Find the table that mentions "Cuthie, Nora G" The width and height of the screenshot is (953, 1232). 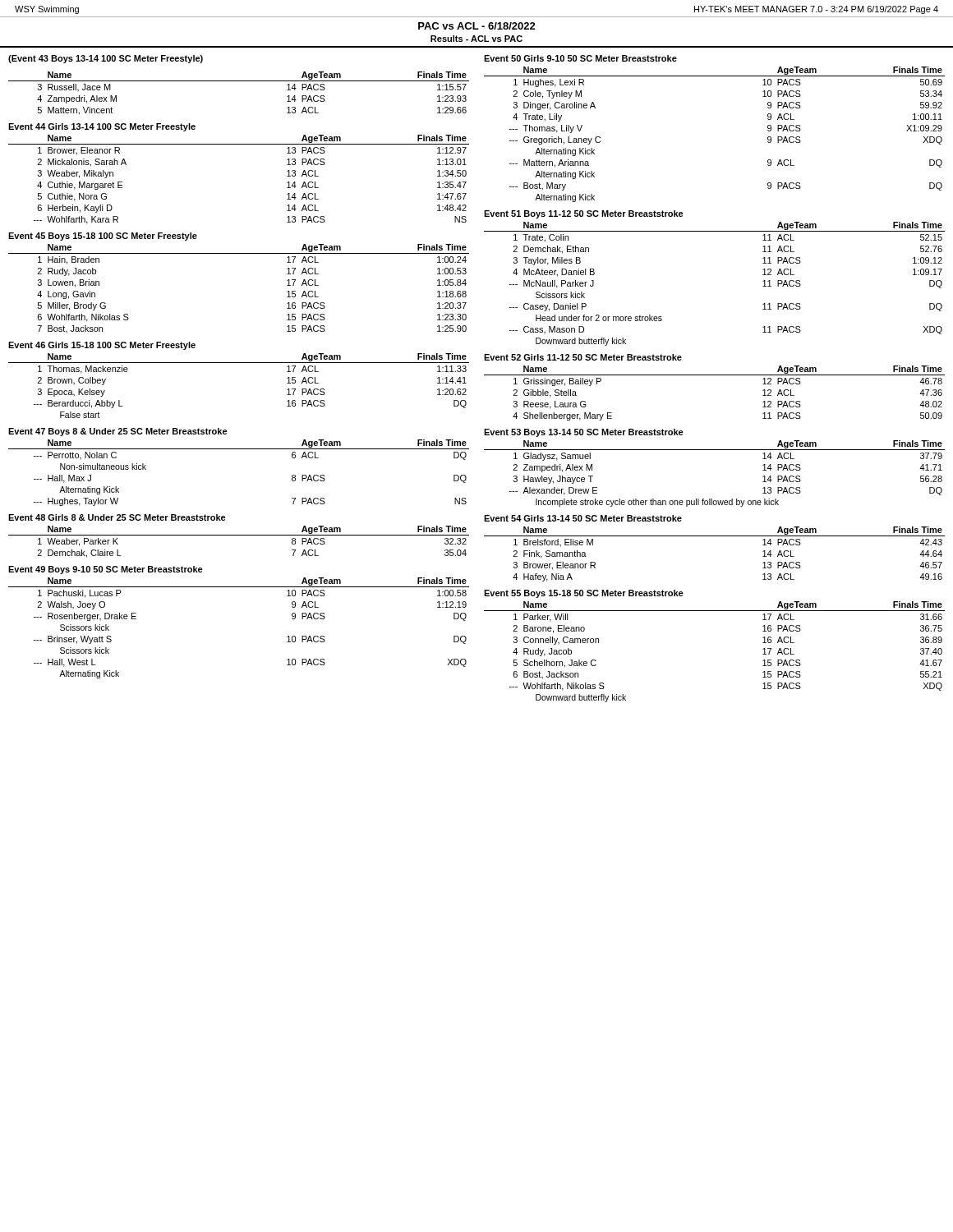point(239,179)
